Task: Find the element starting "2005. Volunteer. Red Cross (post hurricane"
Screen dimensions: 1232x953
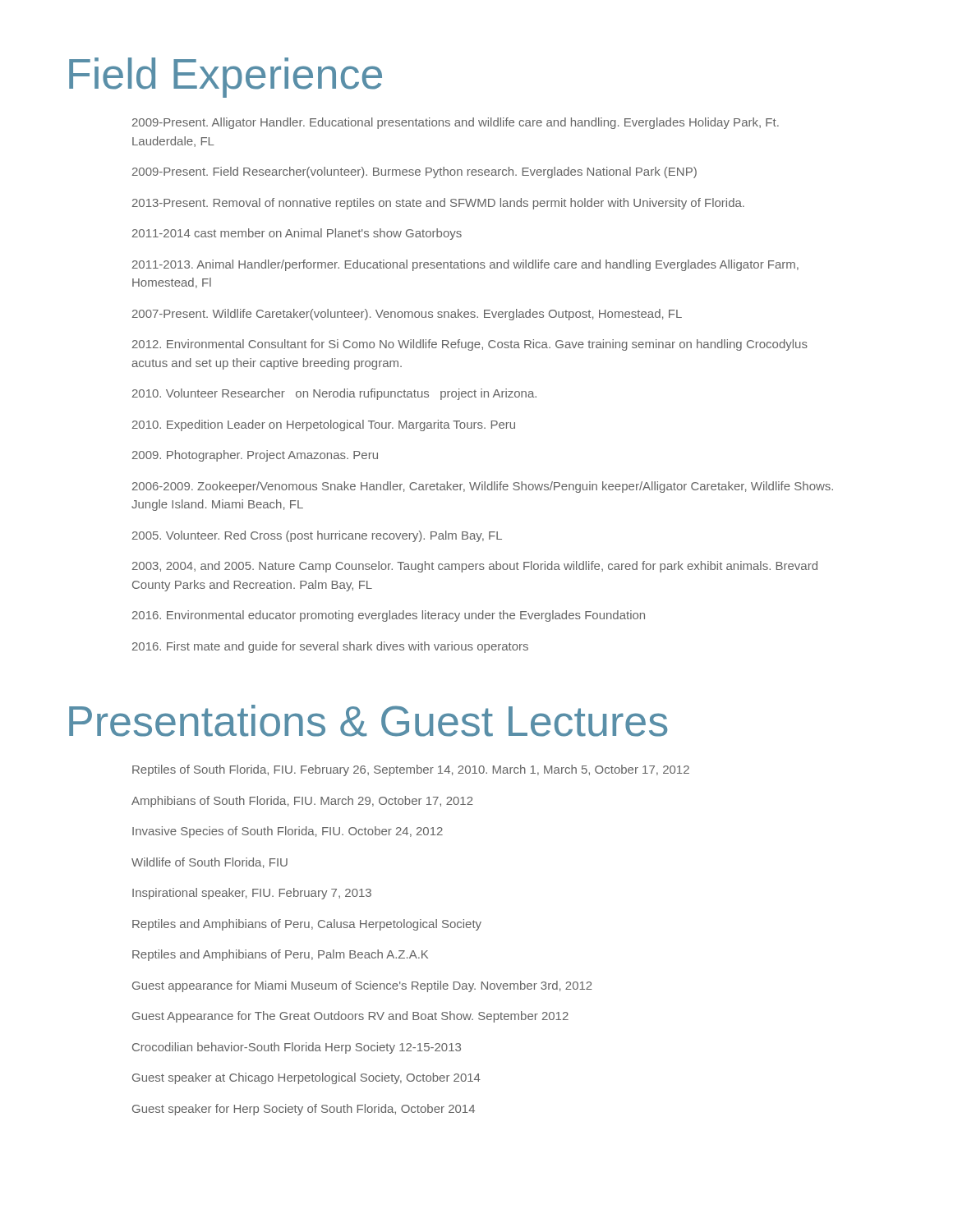Action: click(x=485, y=535)
